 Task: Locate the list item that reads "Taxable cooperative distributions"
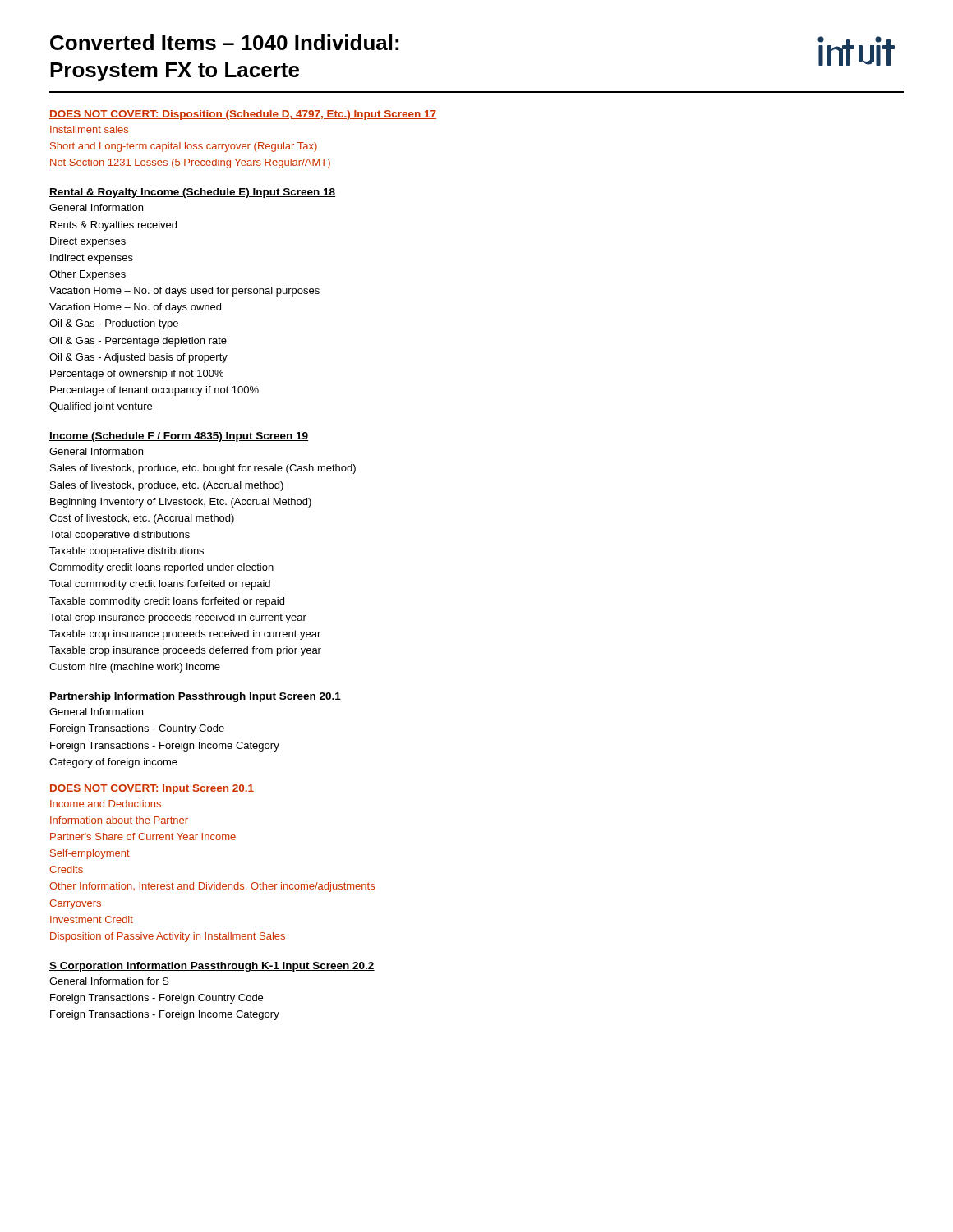coord(127,551)
